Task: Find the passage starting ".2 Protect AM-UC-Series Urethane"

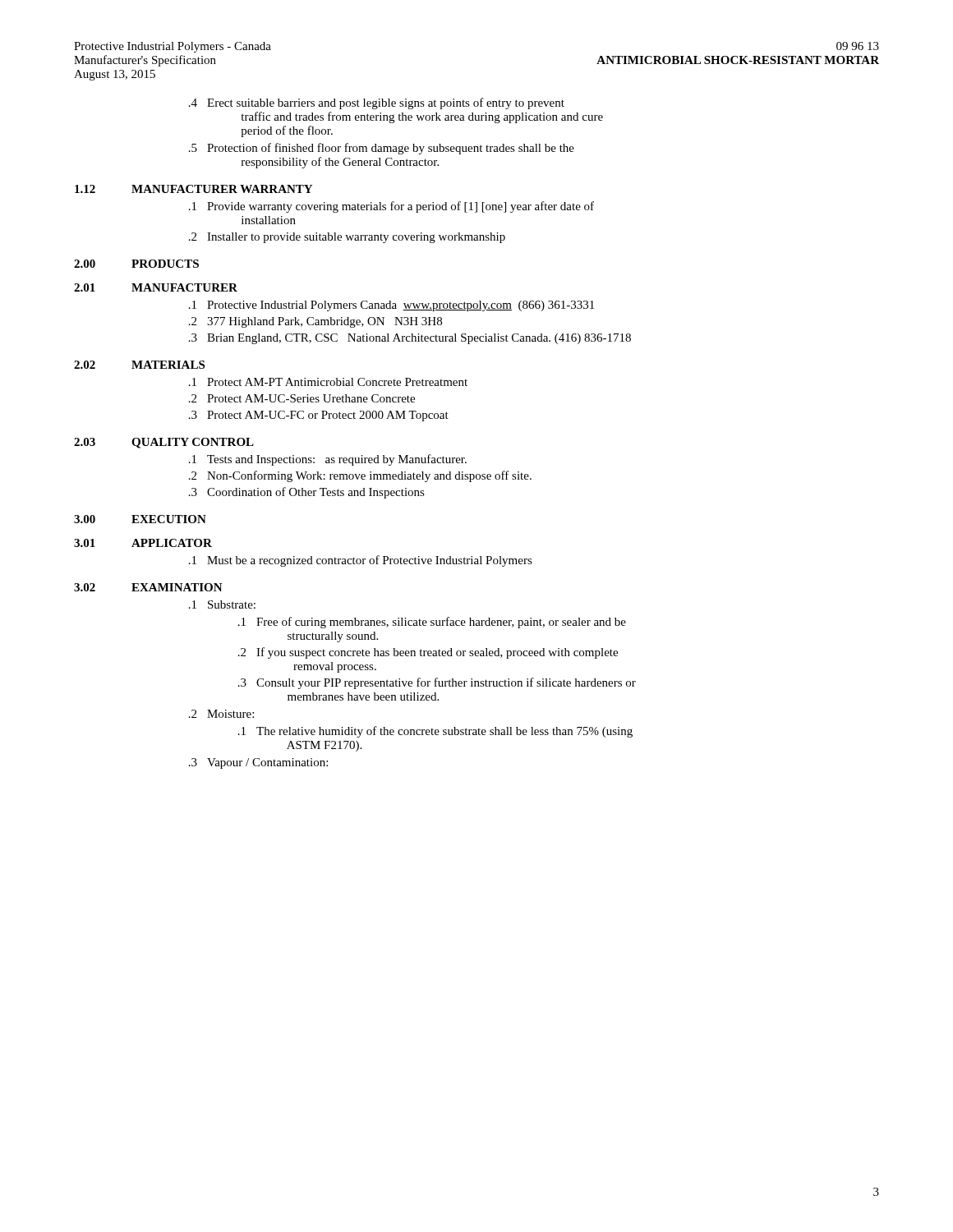Action: tap(294, 399)
